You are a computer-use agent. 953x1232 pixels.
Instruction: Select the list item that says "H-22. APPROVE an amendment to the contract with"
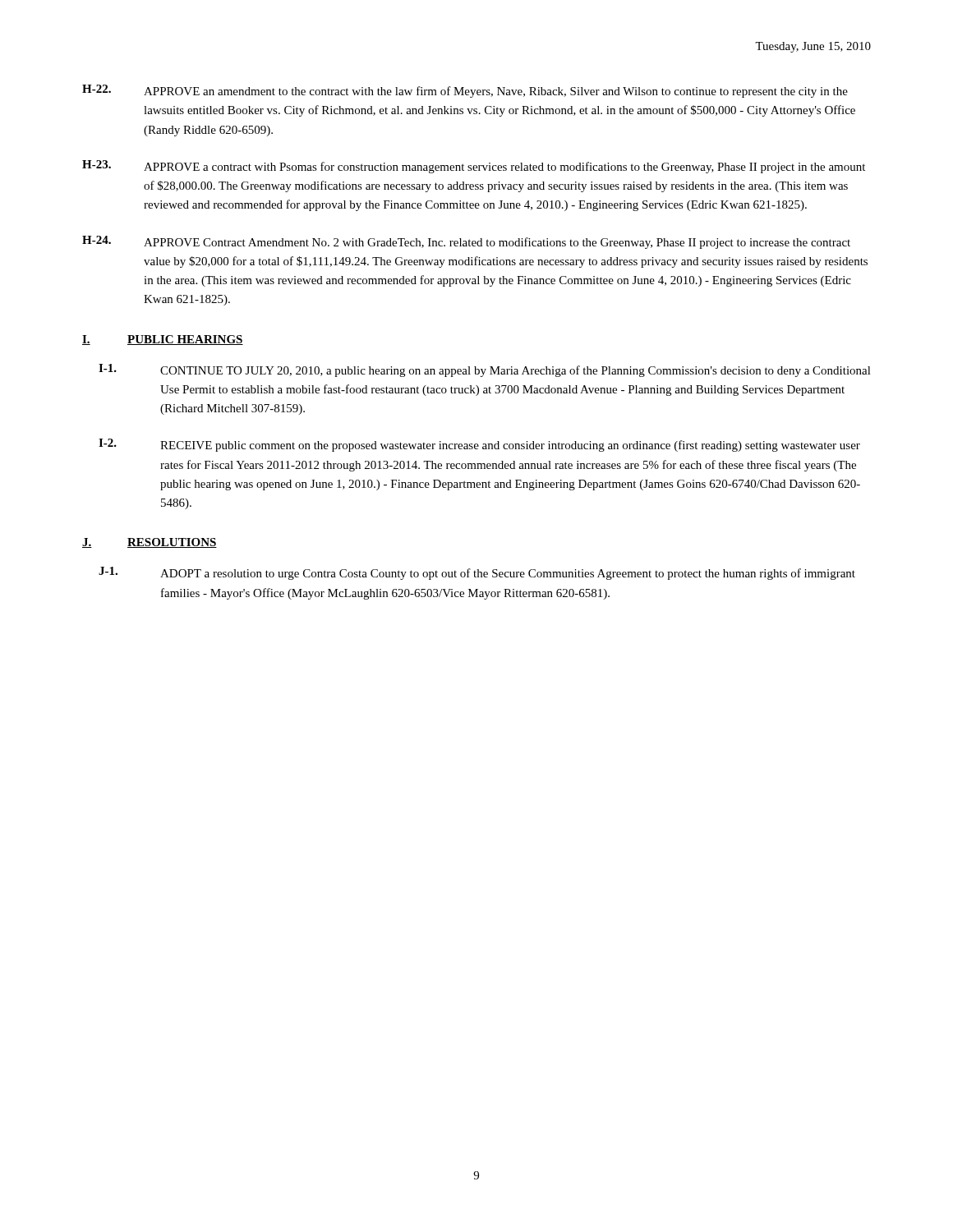click(x=476, y=111)
